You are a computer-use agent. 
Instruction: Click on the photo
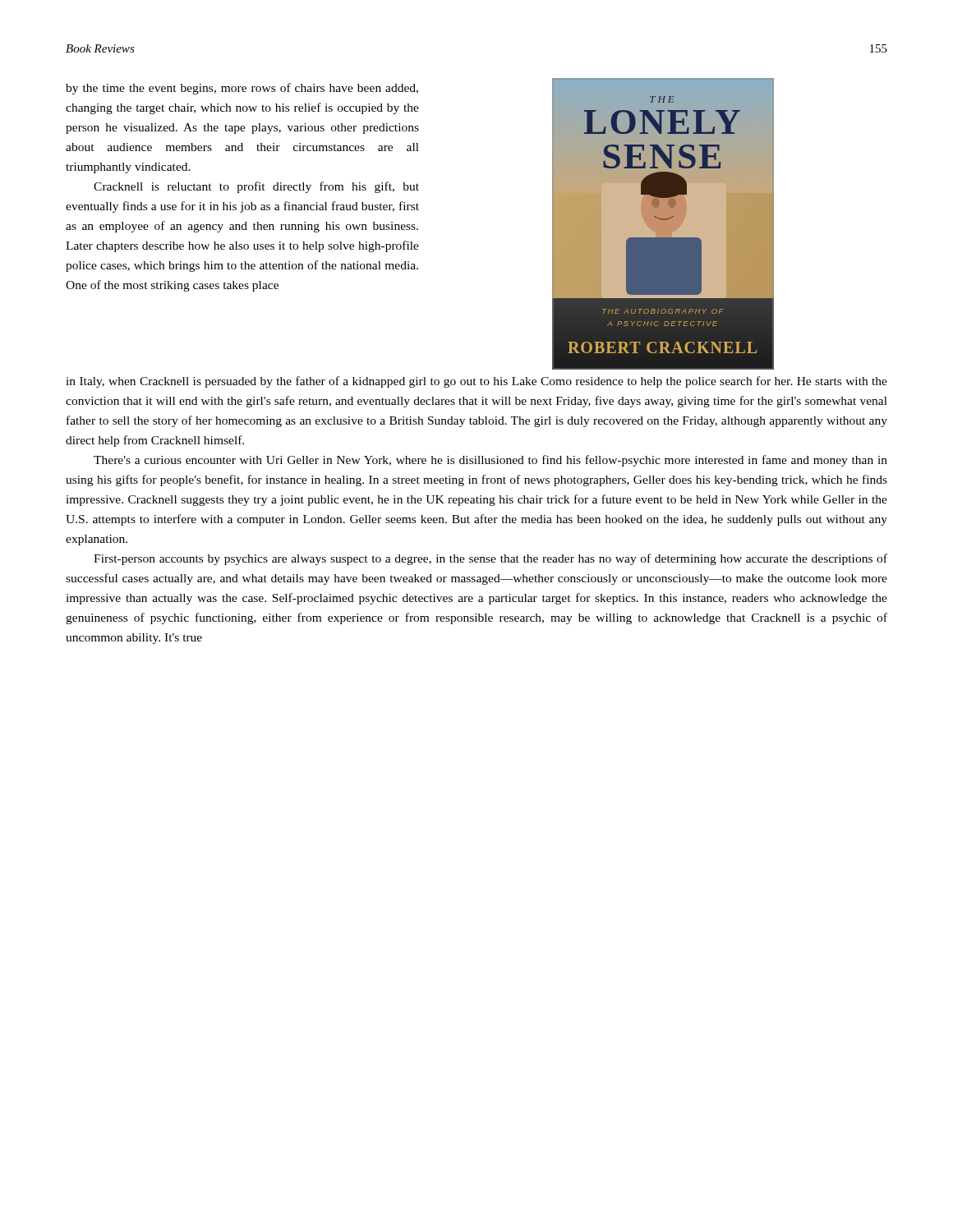663,224
